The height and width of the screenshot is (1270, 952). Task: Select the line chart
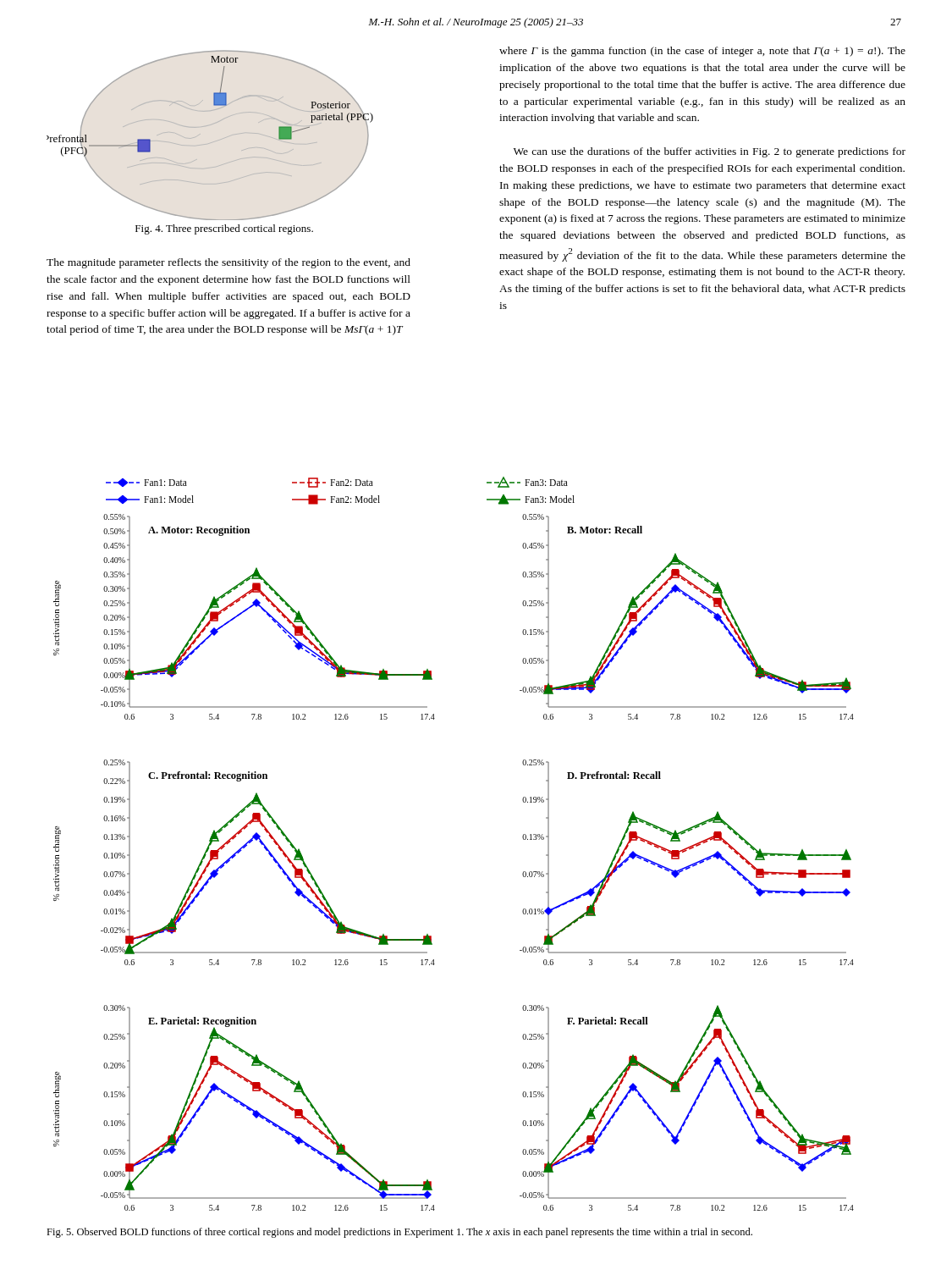(x=476, y=842)
